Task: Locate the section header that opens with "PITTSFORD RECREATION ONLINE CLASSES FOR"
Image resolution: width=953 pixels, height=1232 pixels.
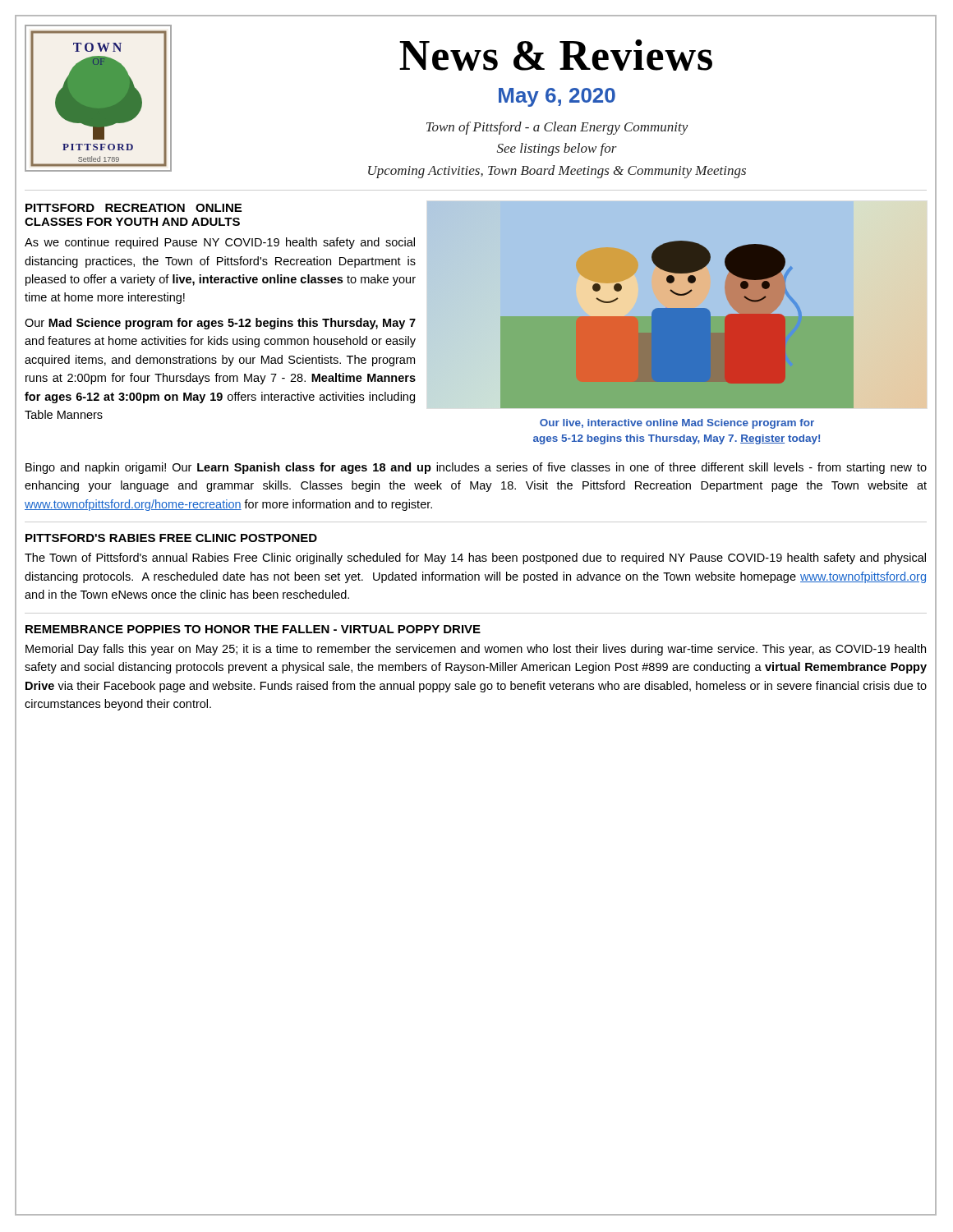Action: point(133,214)
